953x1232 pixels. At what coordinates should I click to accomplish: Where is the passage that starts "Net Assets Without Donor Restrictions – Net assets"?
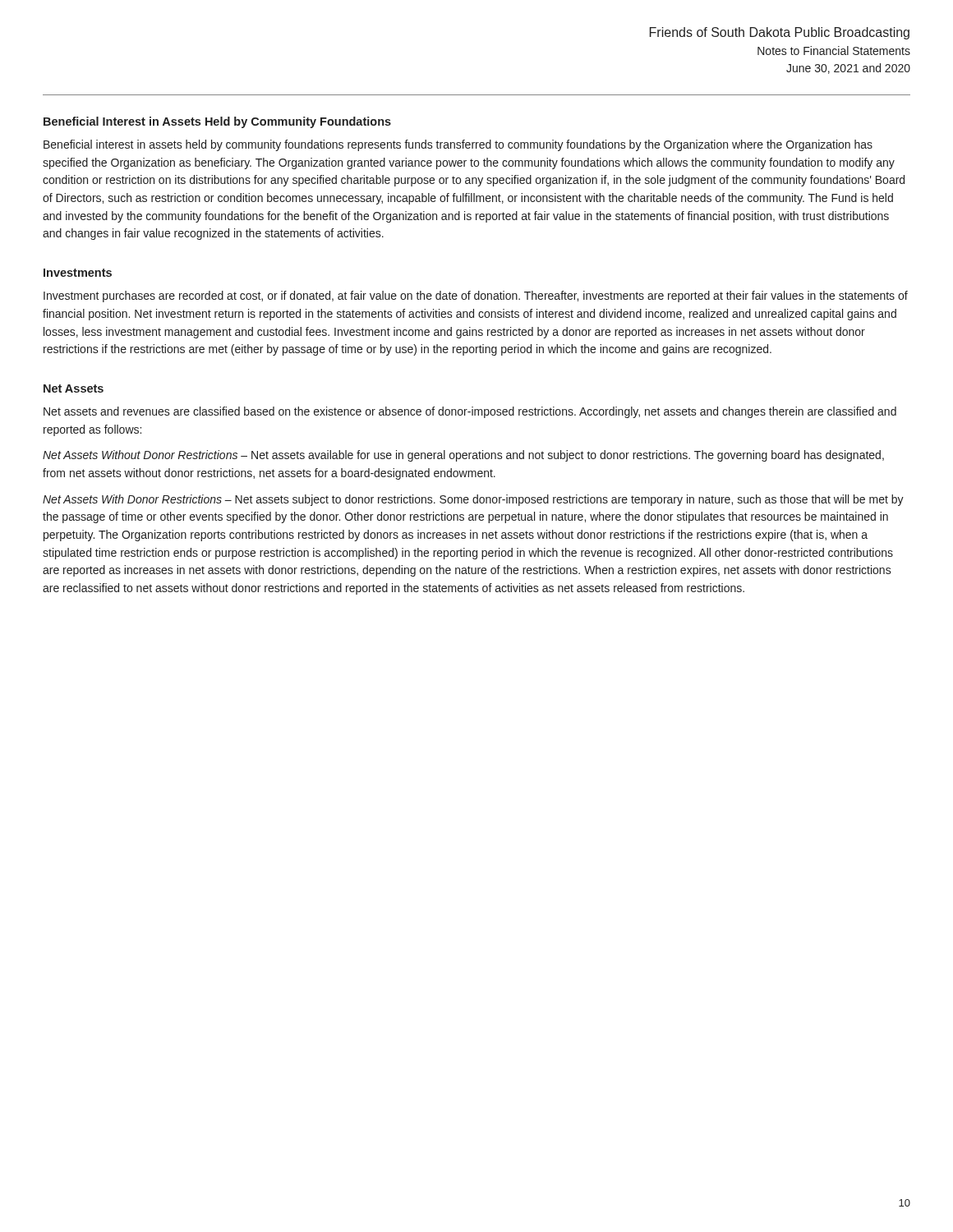click(464, 464)
